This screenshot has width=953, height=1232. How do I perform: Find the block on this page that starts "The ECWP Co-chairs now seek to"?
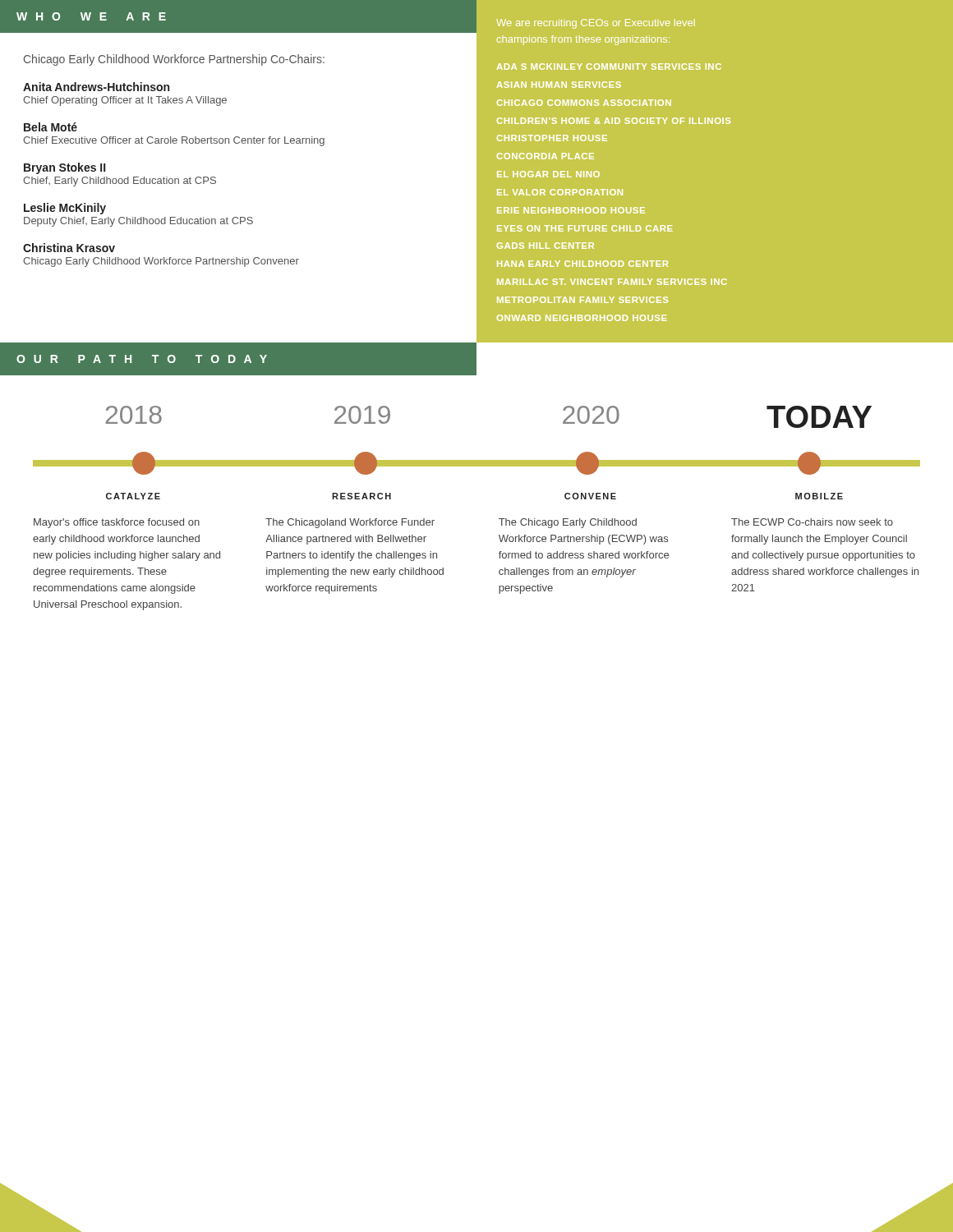825,555
